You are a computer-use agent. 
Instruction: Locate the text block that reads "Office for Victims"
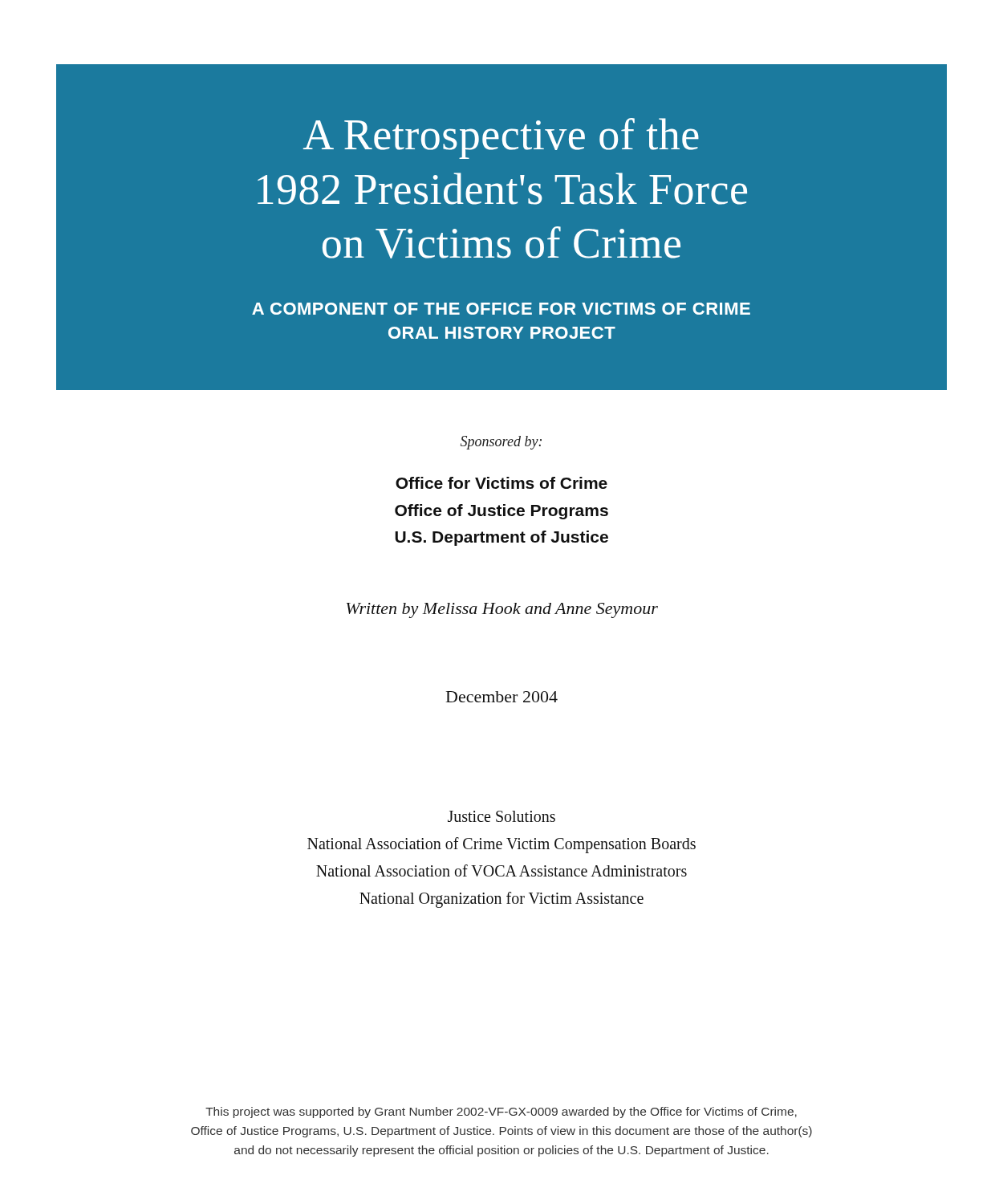pyautogui.click(x=501, y=510)
